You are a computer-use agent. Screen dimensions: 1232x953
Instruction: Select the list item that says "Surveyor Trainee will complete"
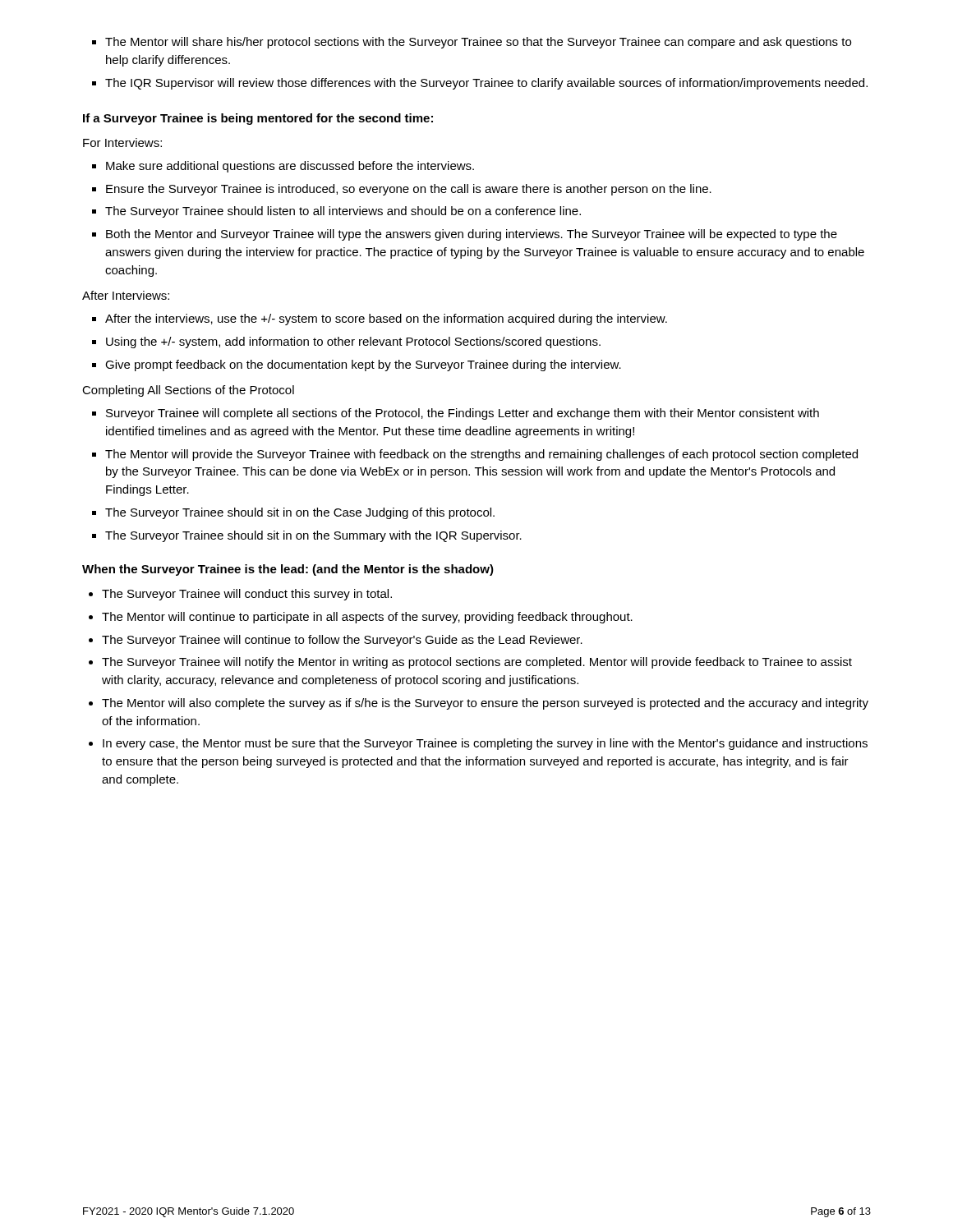462,422
